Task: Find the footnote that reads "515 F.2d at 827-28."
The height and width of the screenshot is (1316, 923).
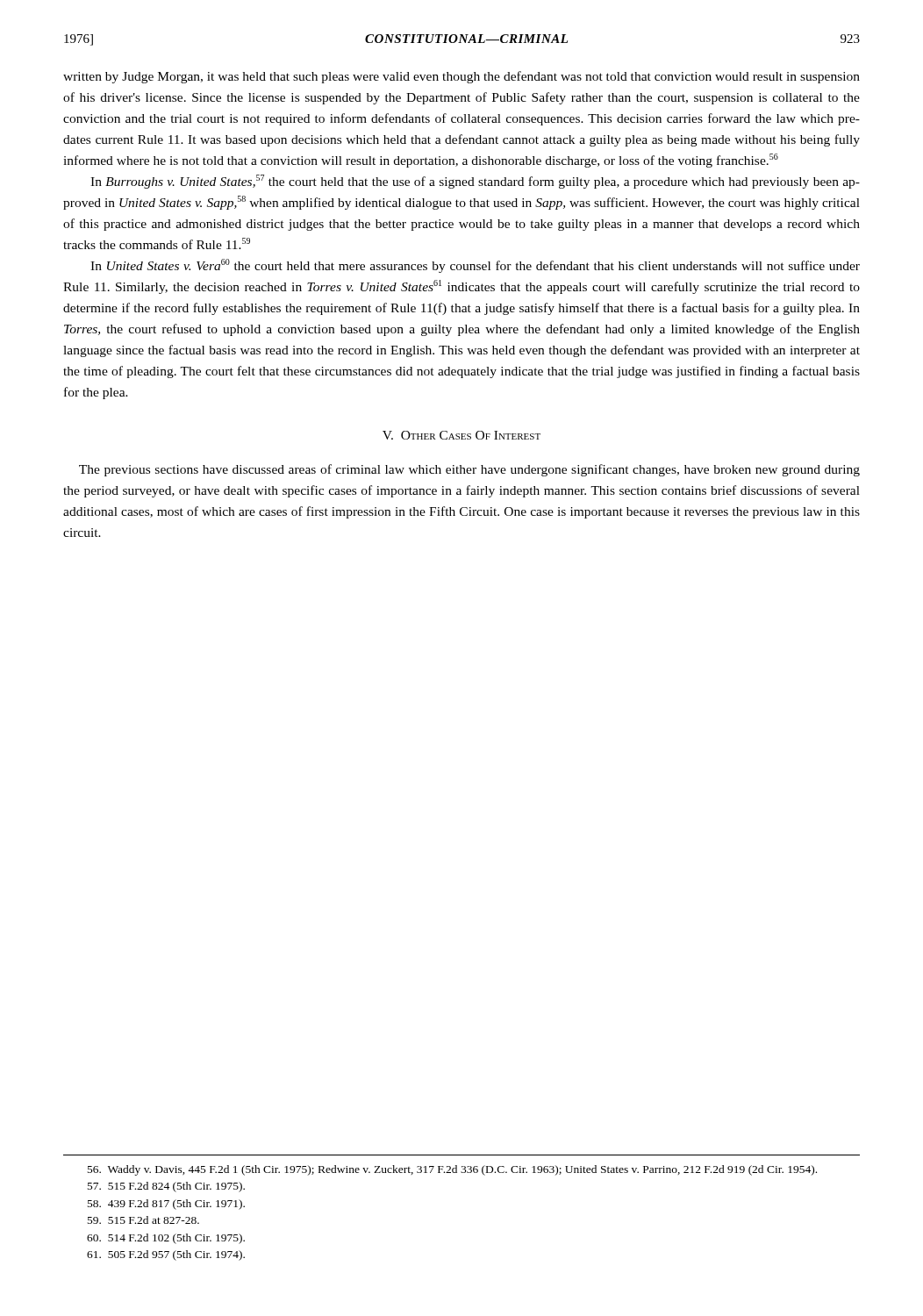Action: tap(143, 1220)
